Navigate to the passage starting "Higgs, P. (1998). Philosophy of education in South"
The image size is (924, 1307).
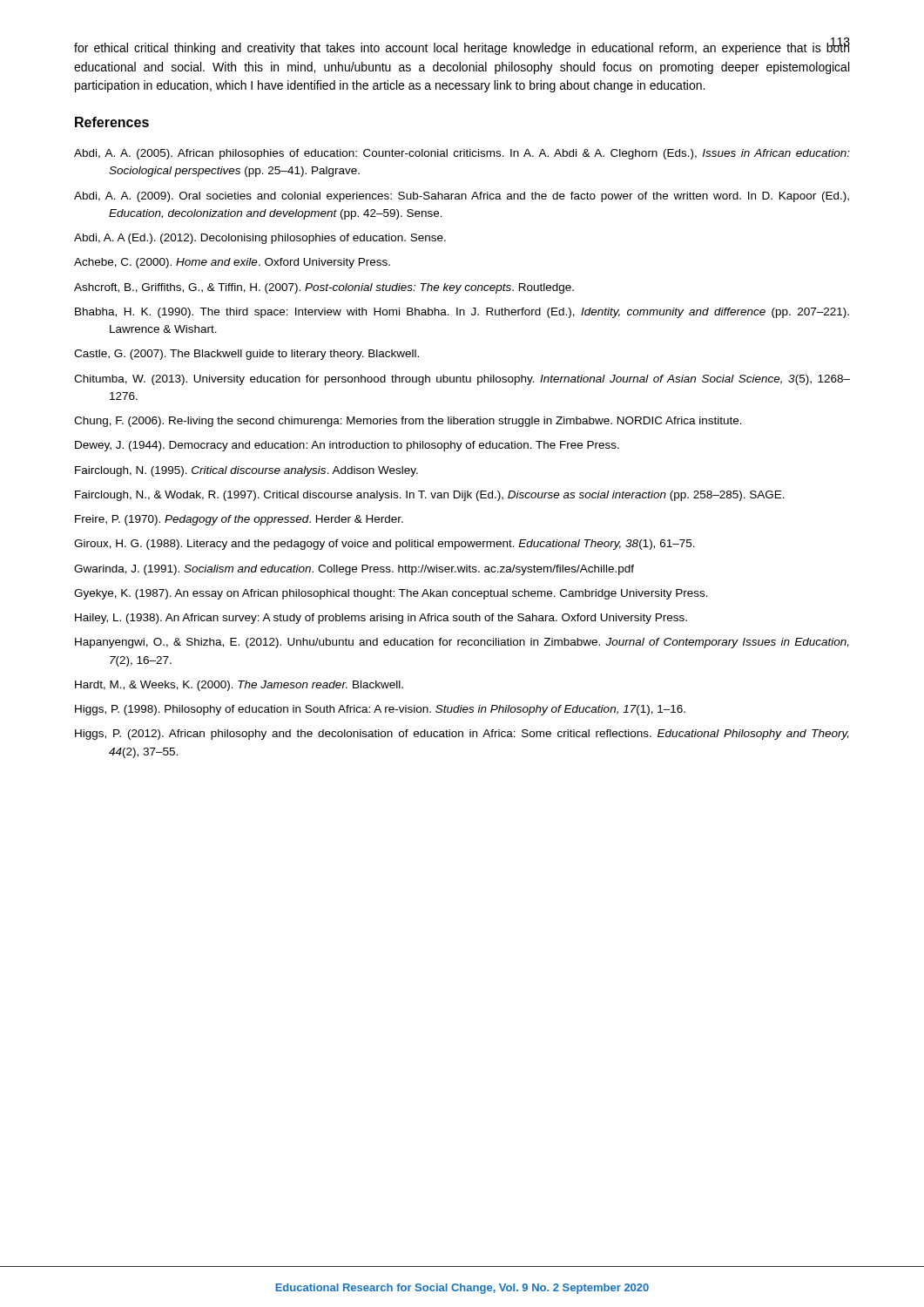380,709
